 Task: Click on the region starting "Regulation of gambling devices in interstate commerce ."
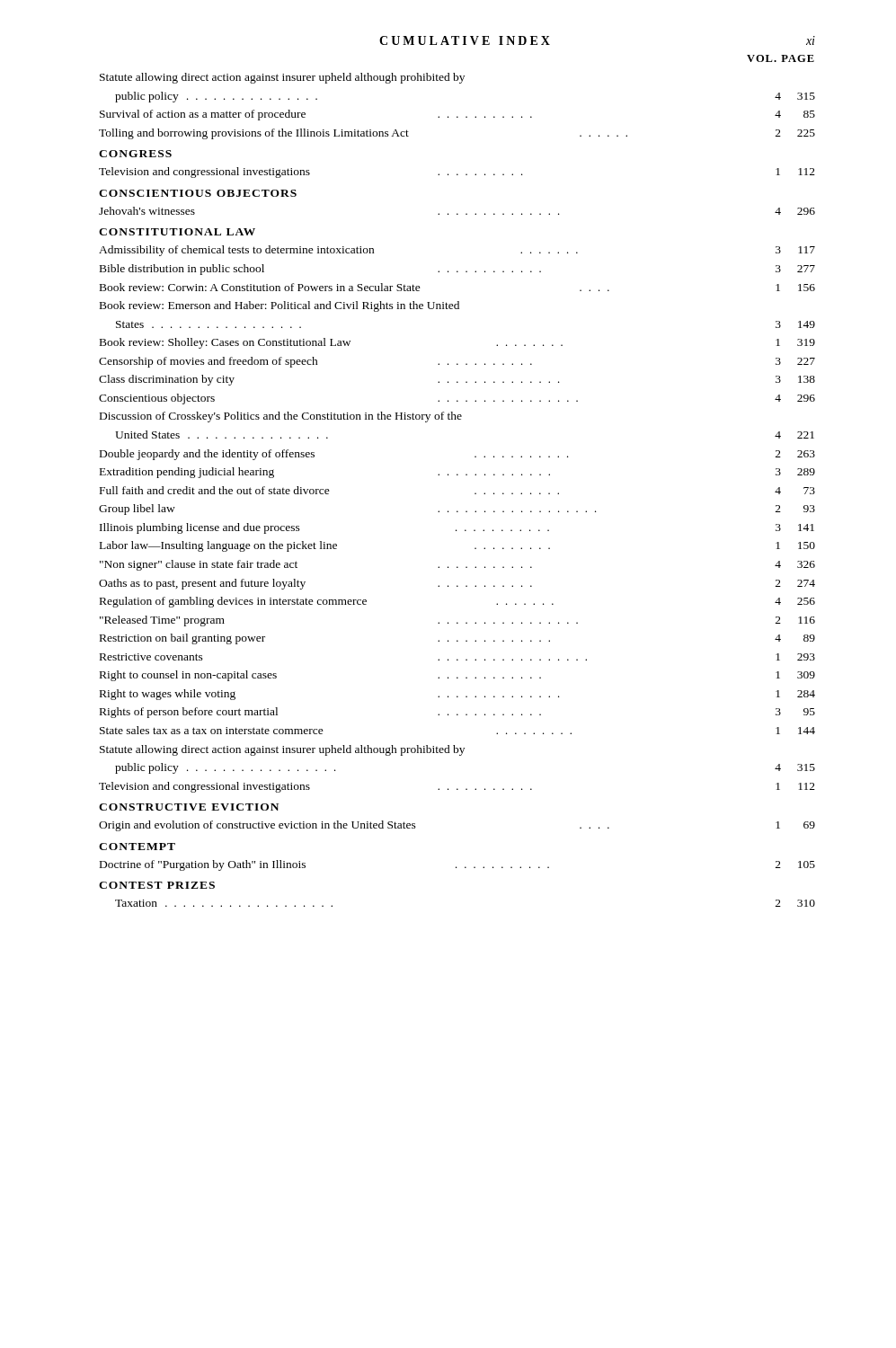coord(231,602)
